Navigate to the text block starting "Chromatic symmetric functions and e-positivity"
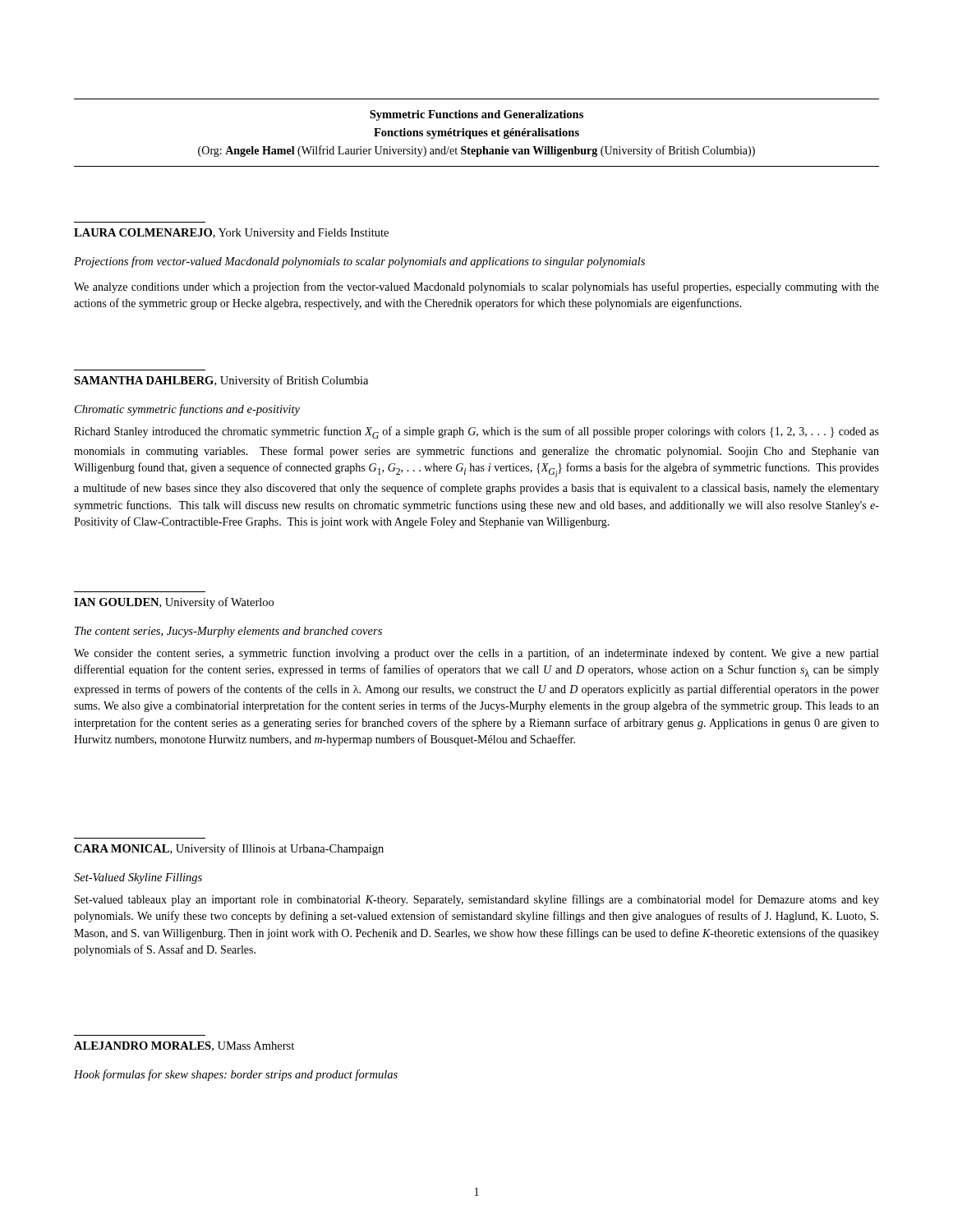Viewport: 953px width, 1232px height. [187, 410]
